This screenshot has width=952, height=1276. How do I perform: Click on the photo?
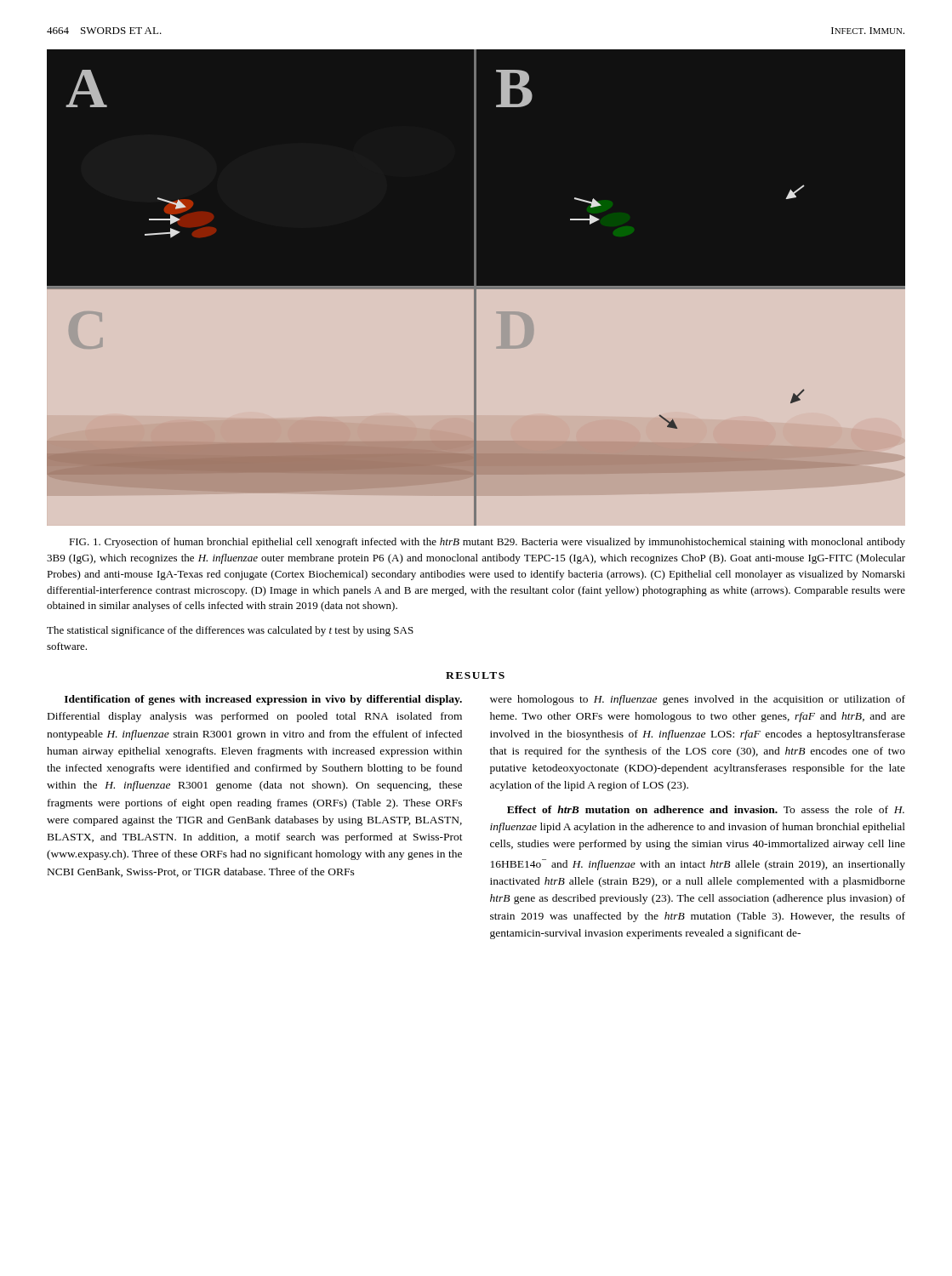[476, 288]
